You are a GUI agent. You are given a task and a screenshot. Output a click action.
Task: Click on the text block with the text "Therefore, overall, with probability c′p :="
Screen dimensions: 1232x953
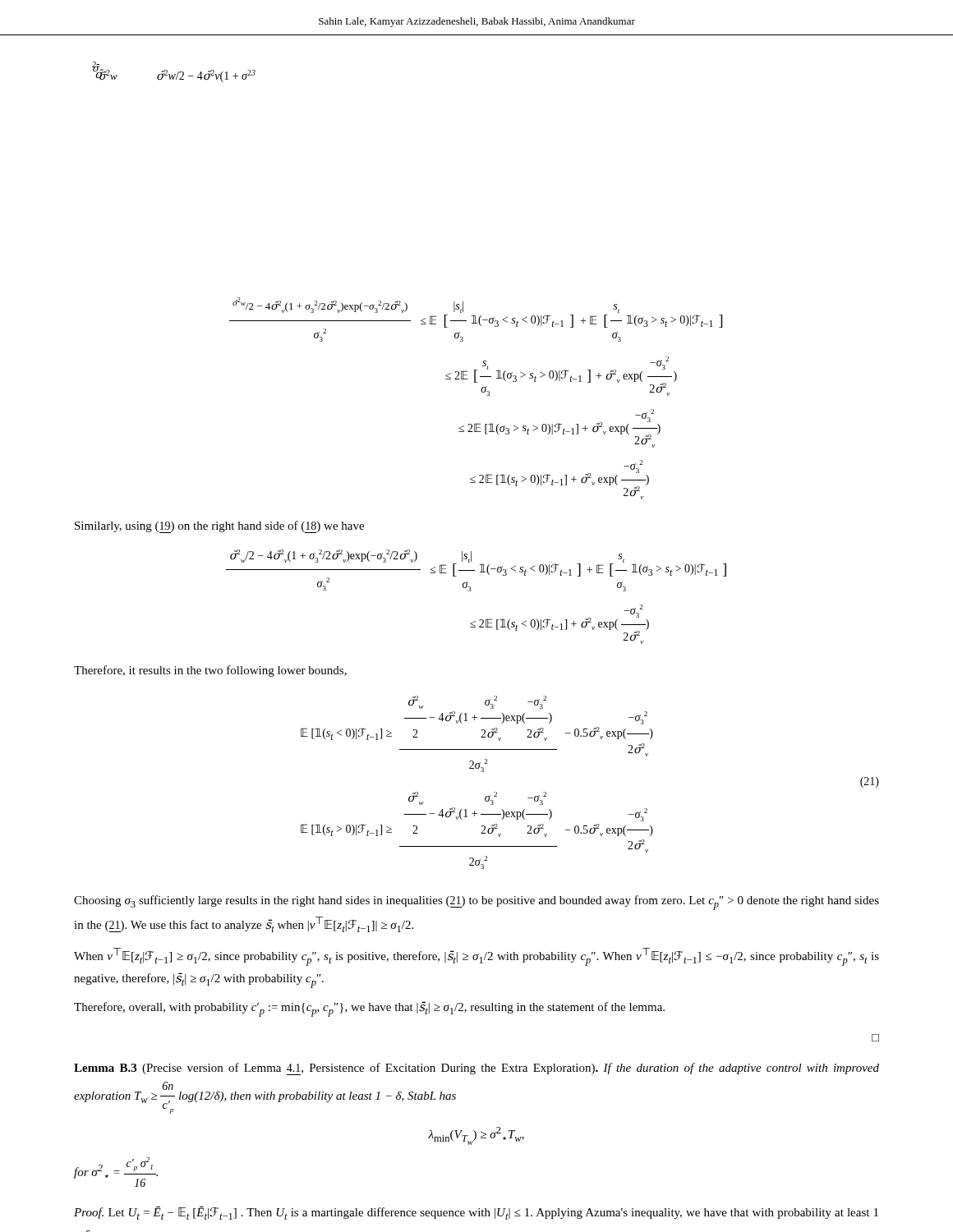370,1008
